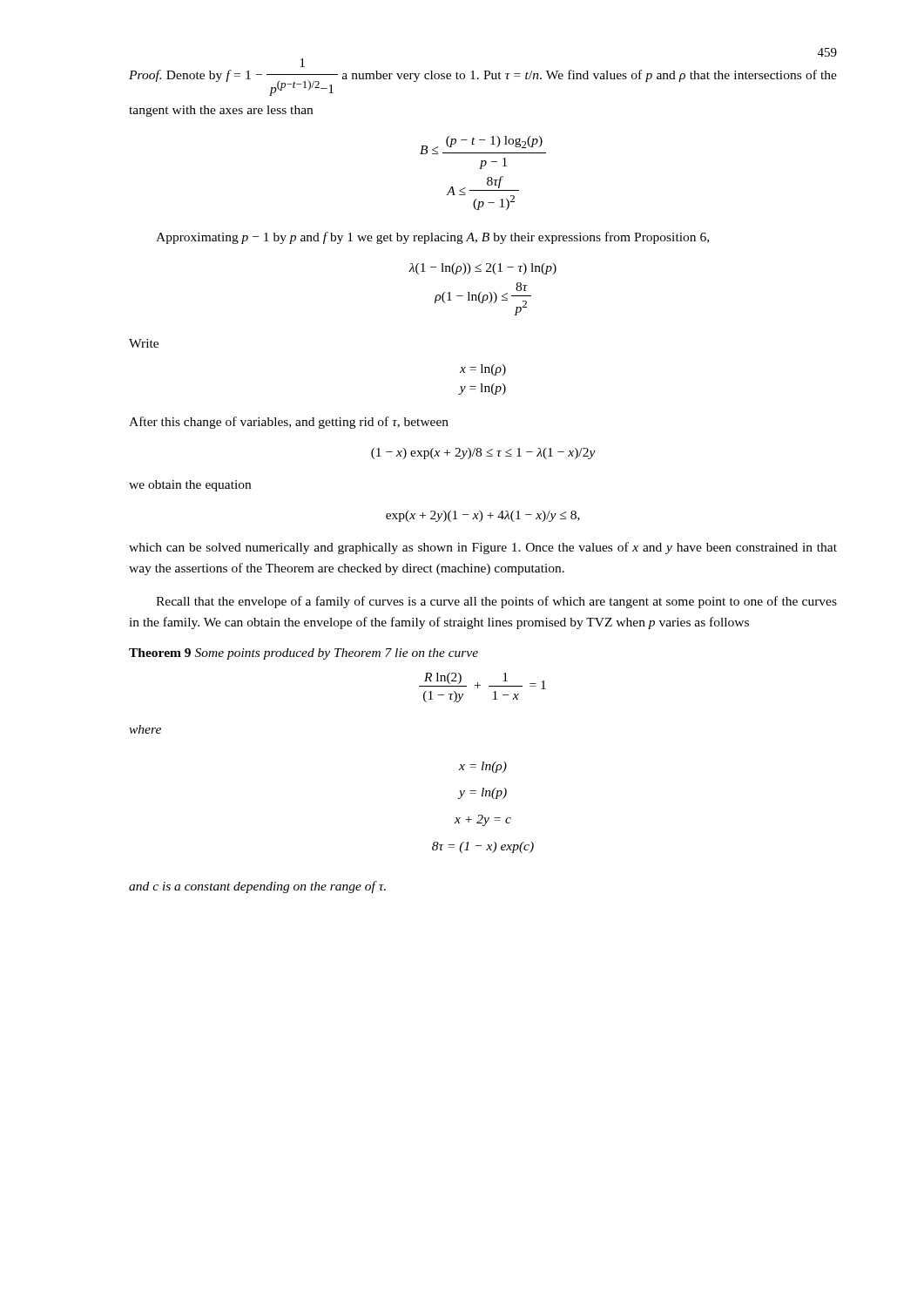This screenshot has height=1307, width=924.
Task: Click the formula that begins "R ln(2)(1 − τ)y +"
Action: (483, 686)
